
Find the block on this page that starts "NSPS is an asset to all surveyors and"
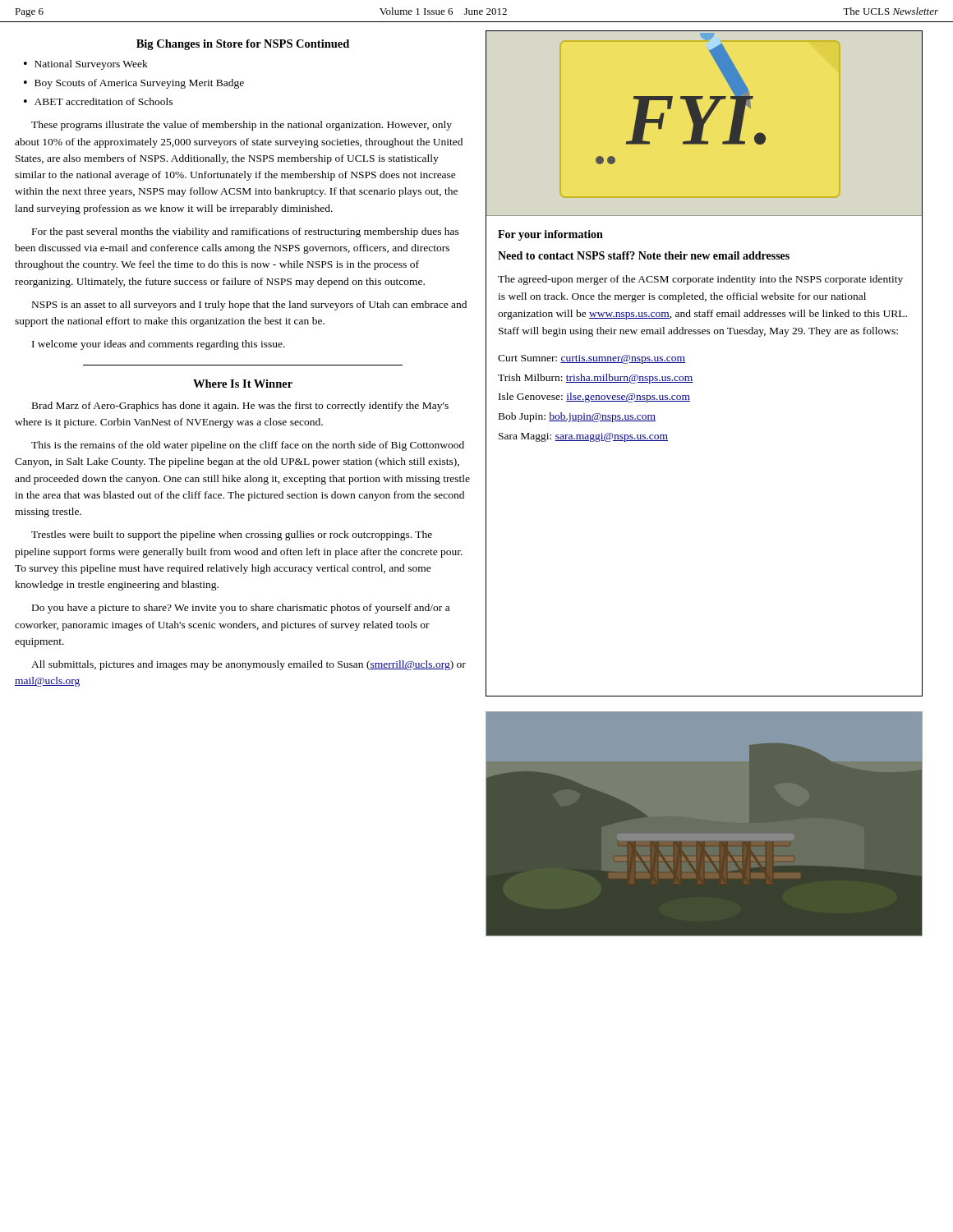(x=241, y=312)
